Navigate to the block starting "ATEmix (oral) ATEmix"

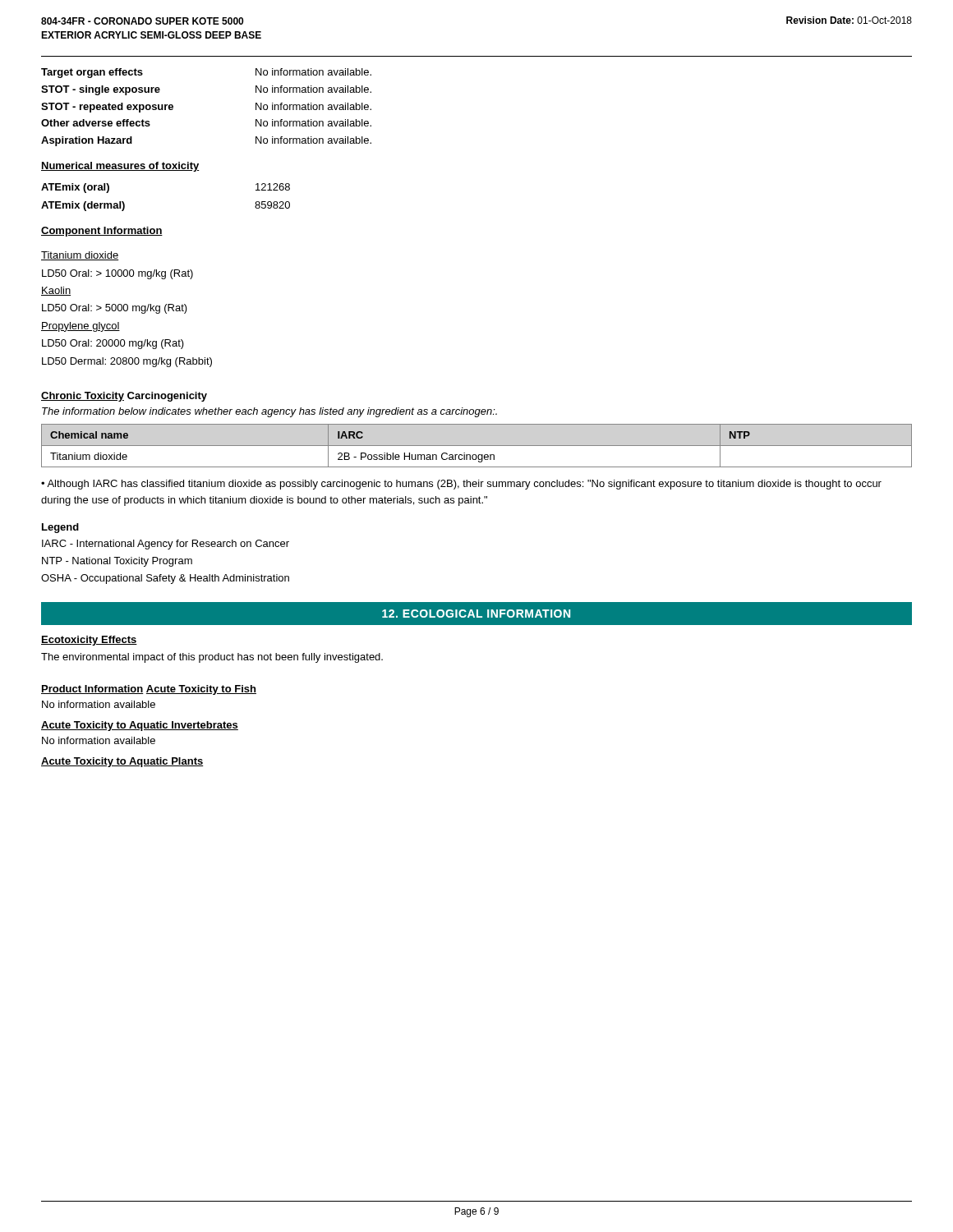pos(77,188)
